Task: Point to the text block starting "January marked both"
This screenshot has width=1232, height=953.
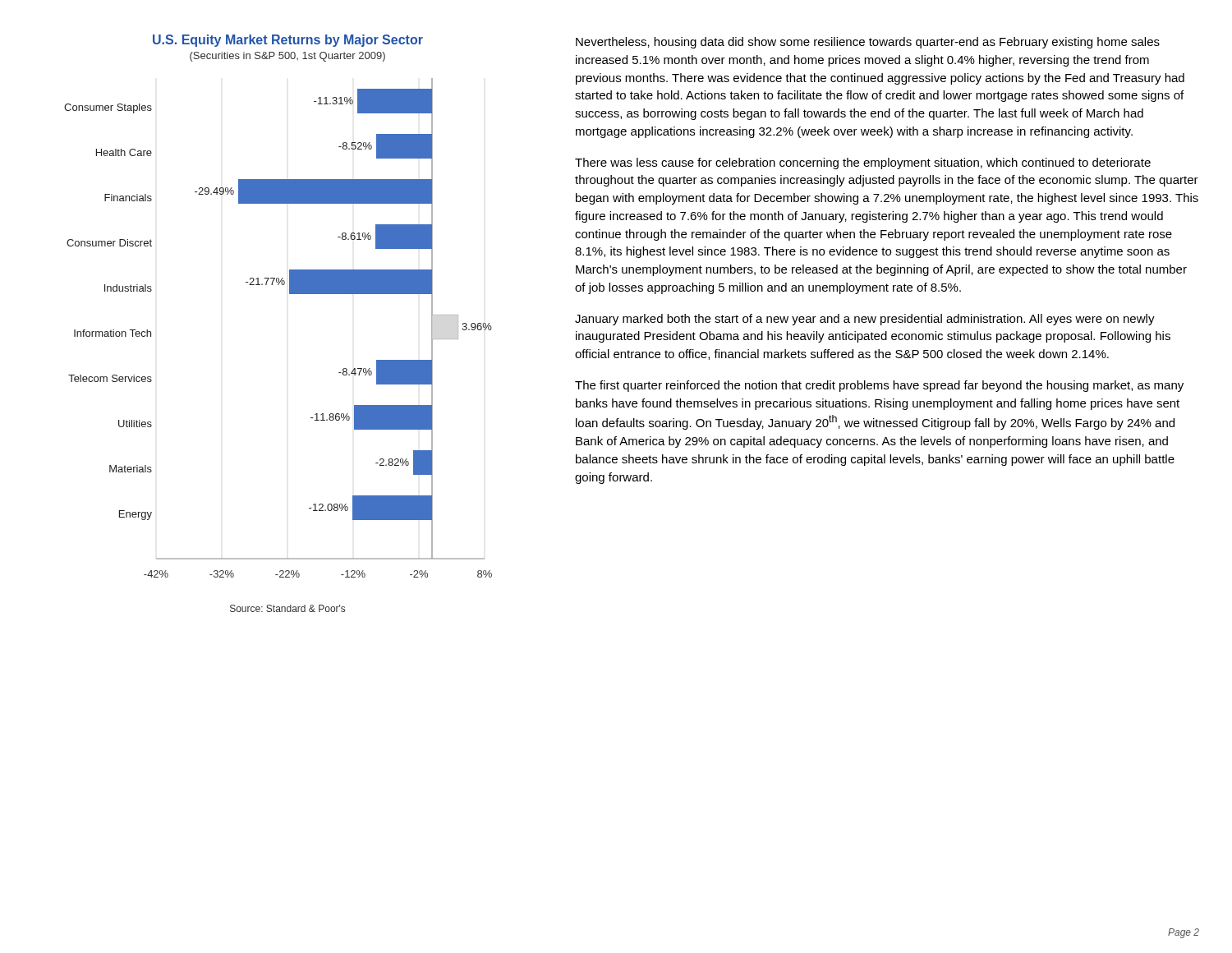Action: [x=873, y=336]
